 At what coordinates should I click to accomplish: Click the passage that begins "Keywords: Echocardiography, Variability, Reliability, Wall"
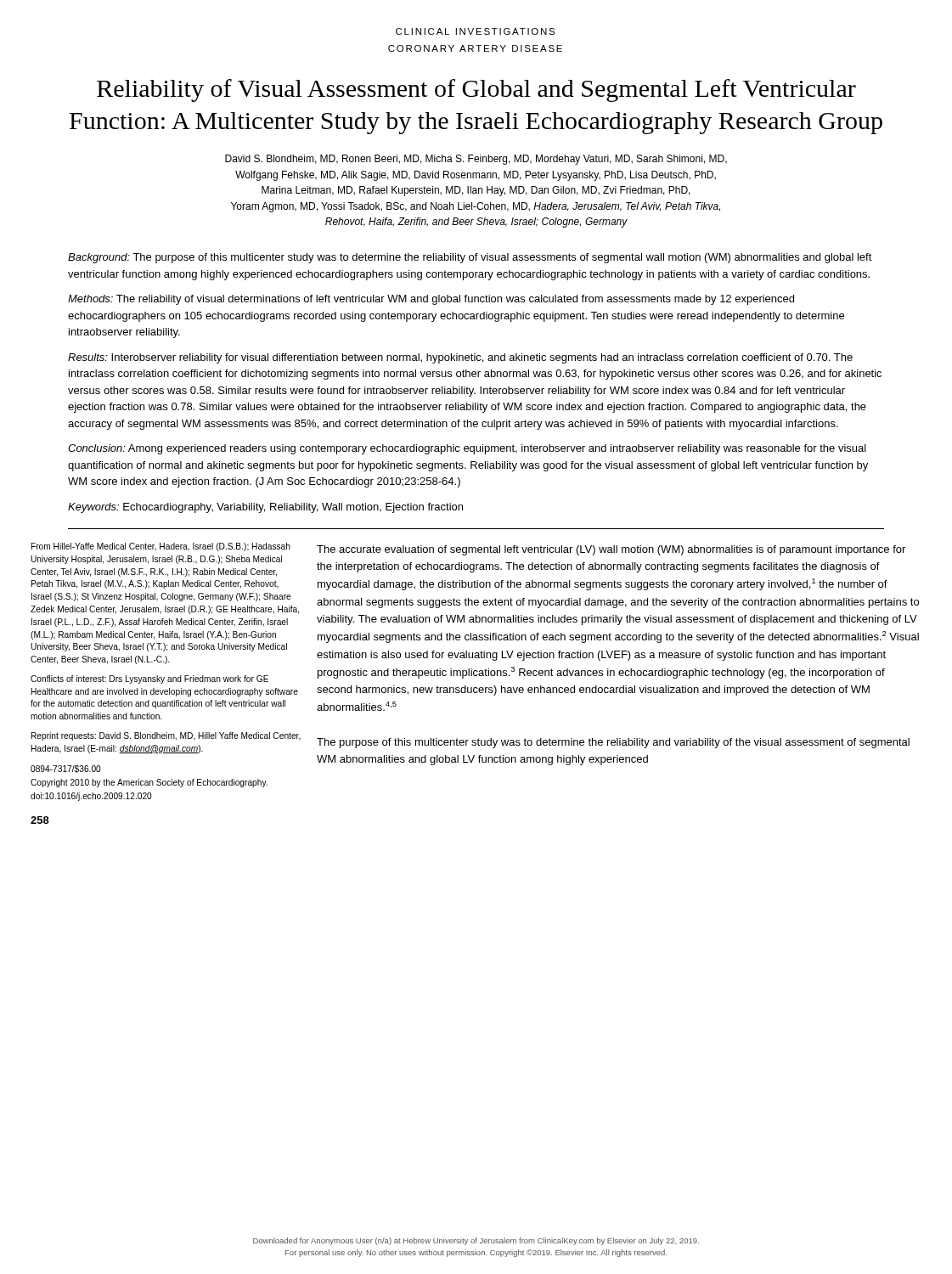tap(266, 506)
